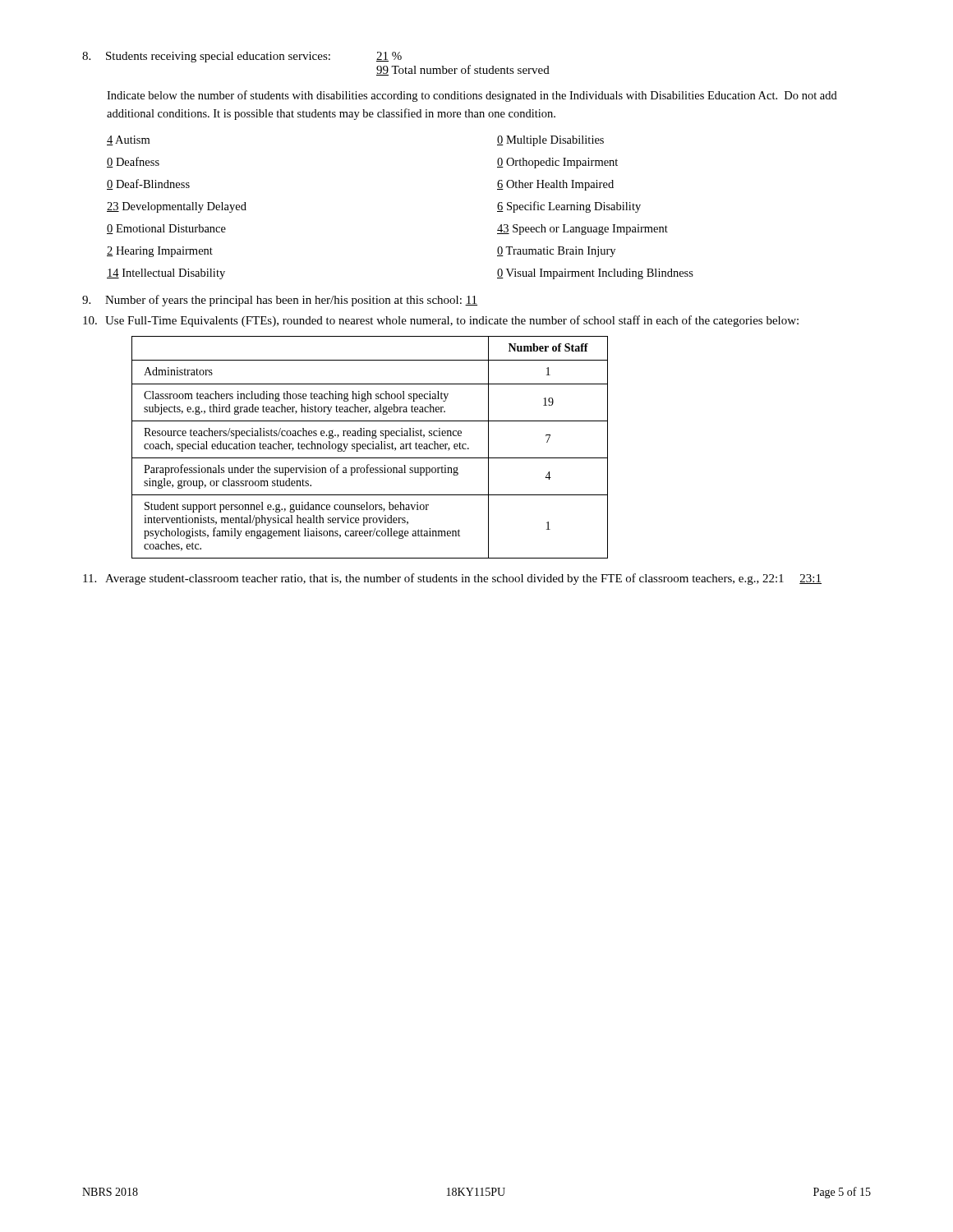Where does it say "6 Specific Learning Disability"?
953x1232 pixels.
pyautogui.click(x=569, y=206)
